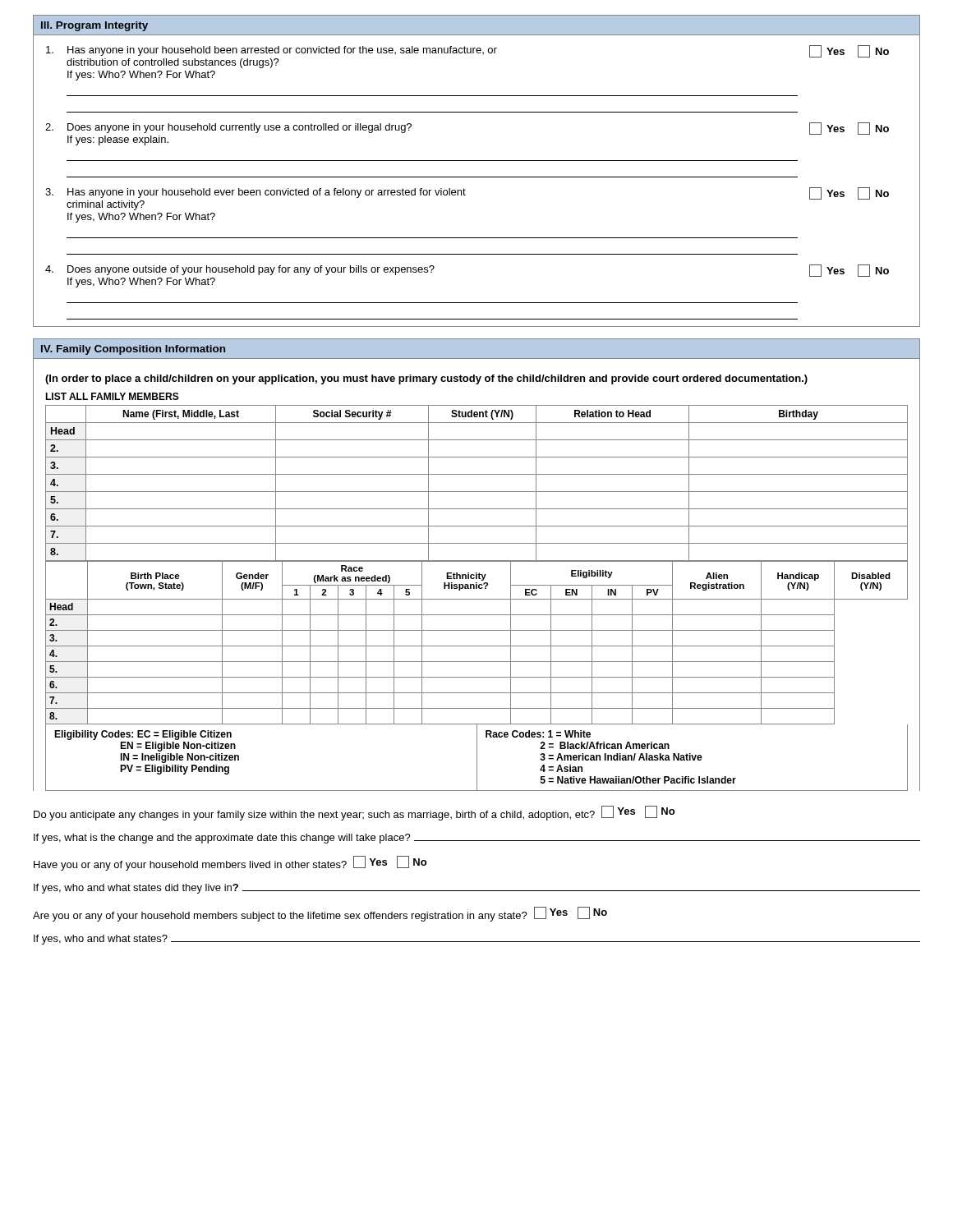The width and height of the screenshot is (953, 1232).
Task: Select the text block that reads "Are you or any of your household members"
Action: point(320,914)
